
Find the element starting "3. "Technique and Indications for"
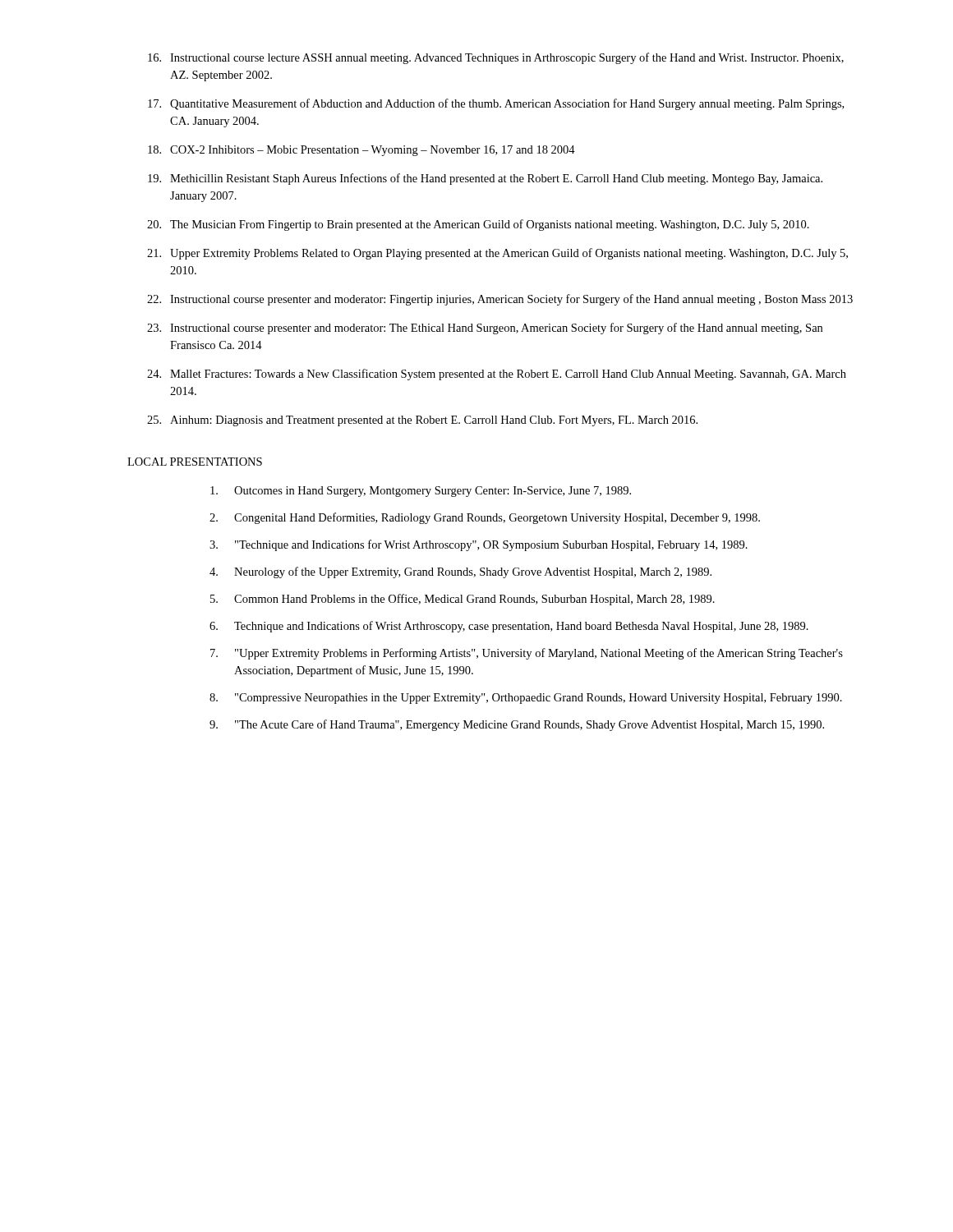536,545
